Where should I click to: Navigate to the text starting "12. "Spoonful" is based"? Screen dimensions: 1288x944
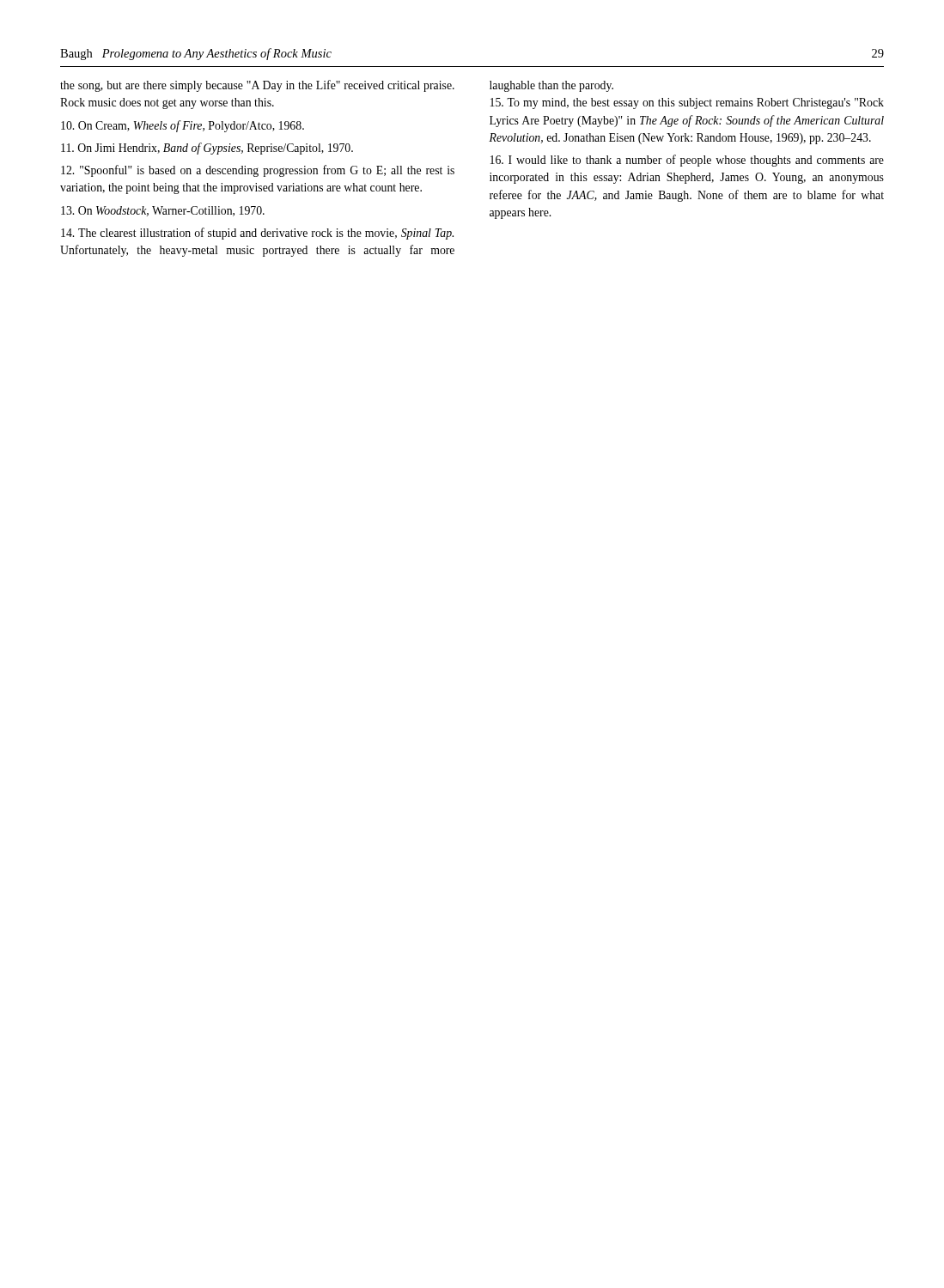(257, 180)
